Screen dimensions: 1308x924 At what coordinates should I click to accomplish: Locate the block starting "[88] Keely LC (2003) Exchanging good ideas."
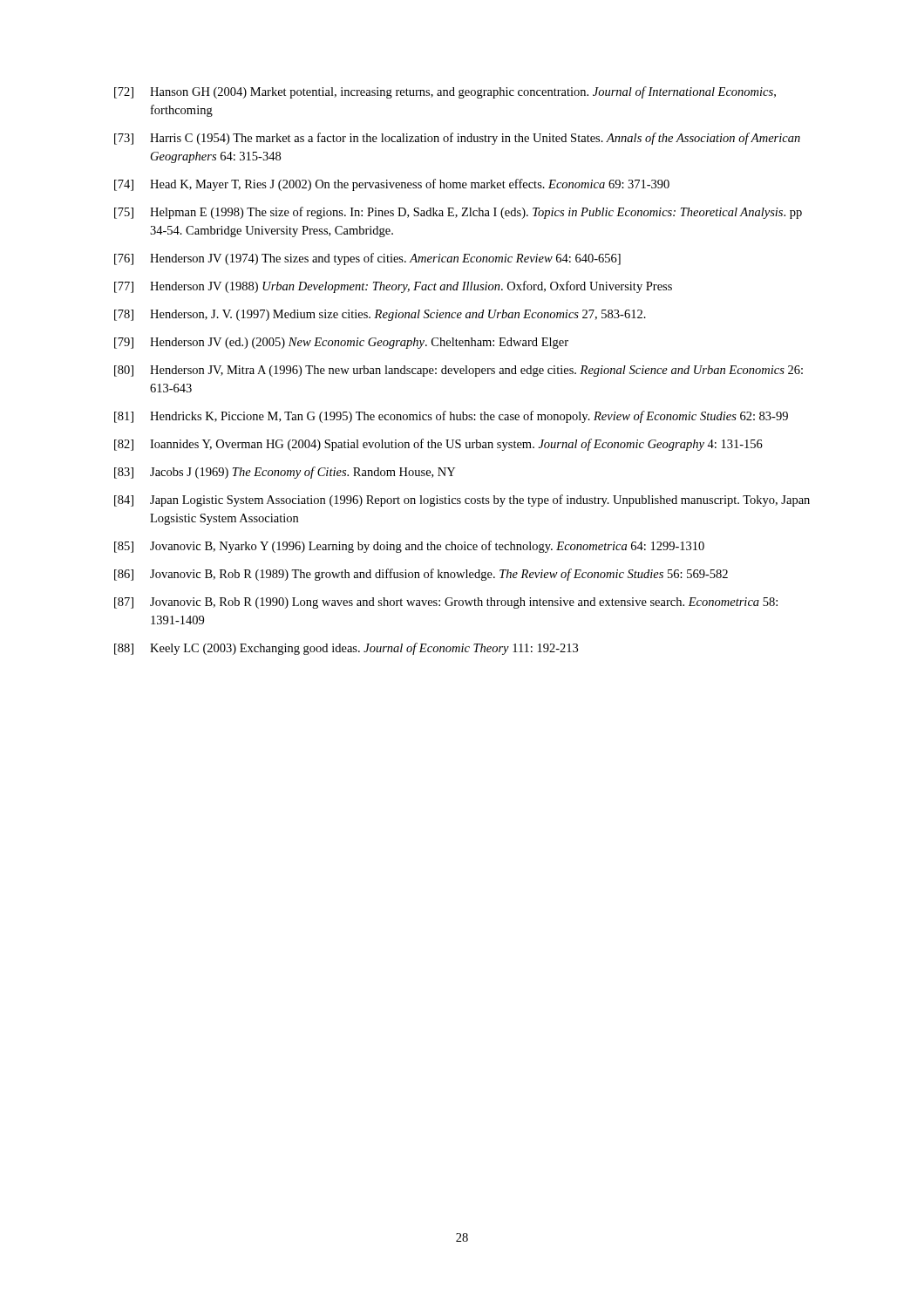[462, 649]
